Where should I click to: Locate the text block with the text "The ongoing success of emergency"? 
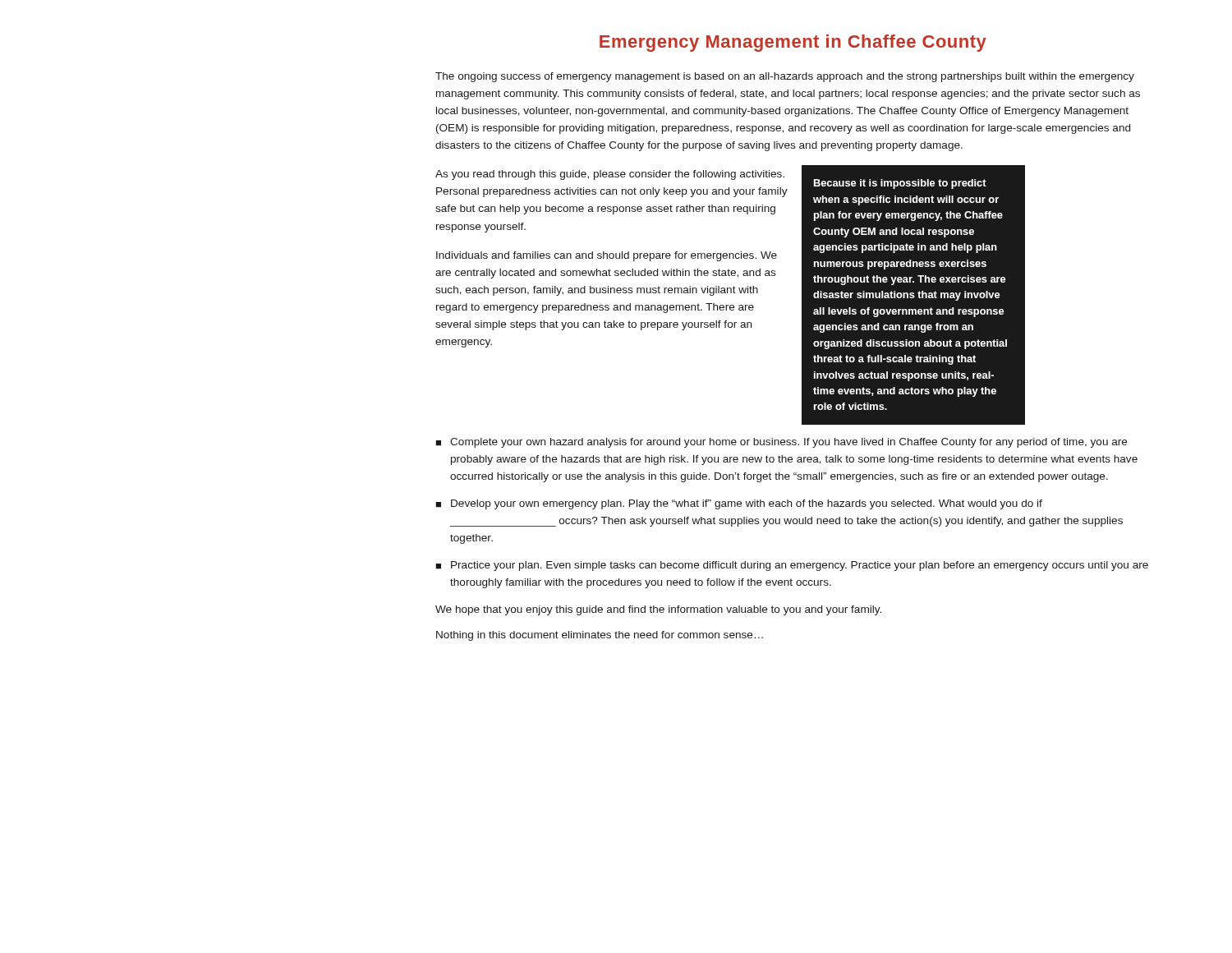click(788, 111)
